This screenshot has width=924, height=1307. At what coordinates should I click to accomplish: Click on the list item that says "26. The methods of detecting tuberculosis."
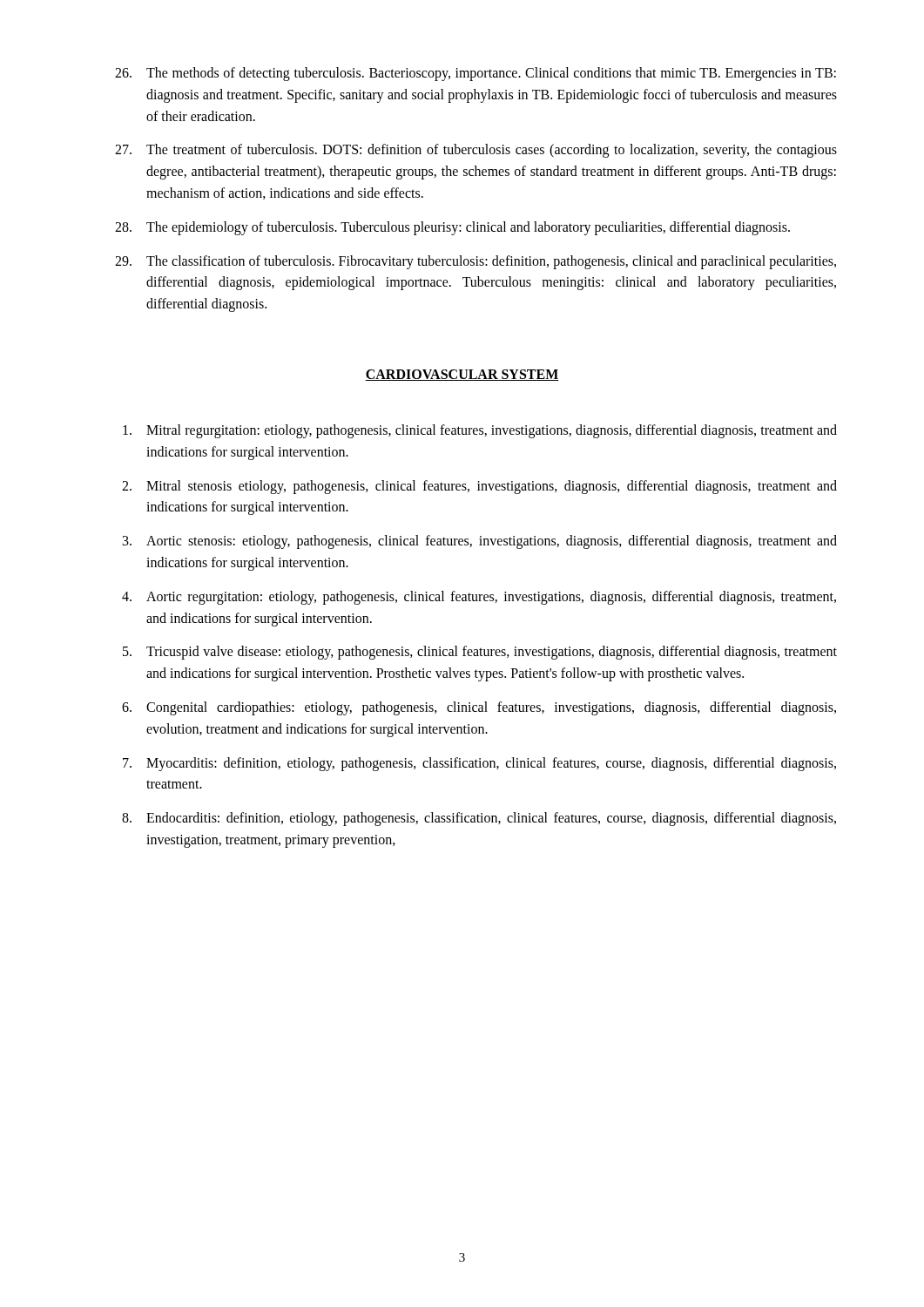tap(462, 95)
